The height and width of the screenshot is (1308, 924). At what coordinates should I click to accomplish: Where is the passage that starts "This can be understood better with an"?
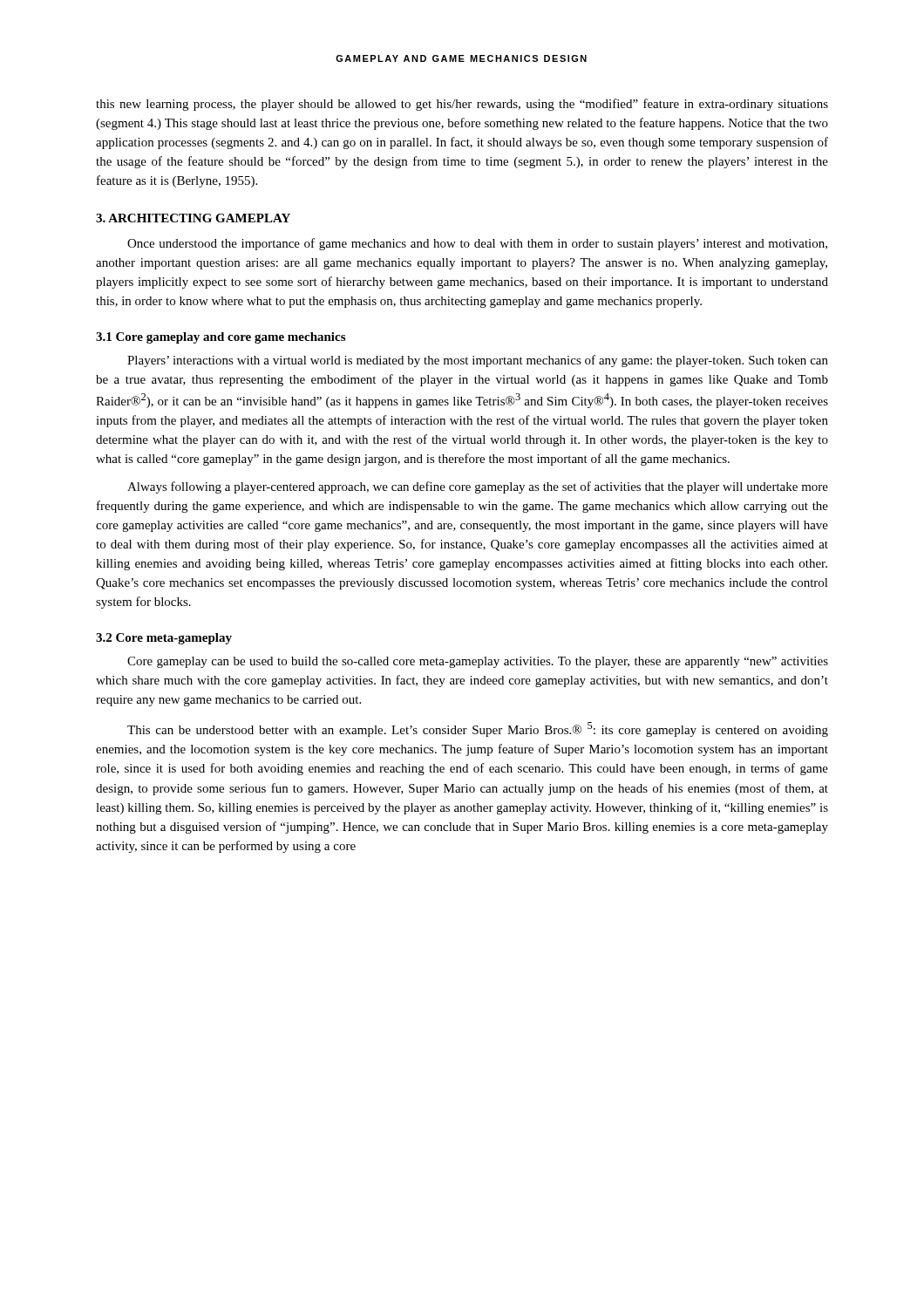tap(462, 787)
